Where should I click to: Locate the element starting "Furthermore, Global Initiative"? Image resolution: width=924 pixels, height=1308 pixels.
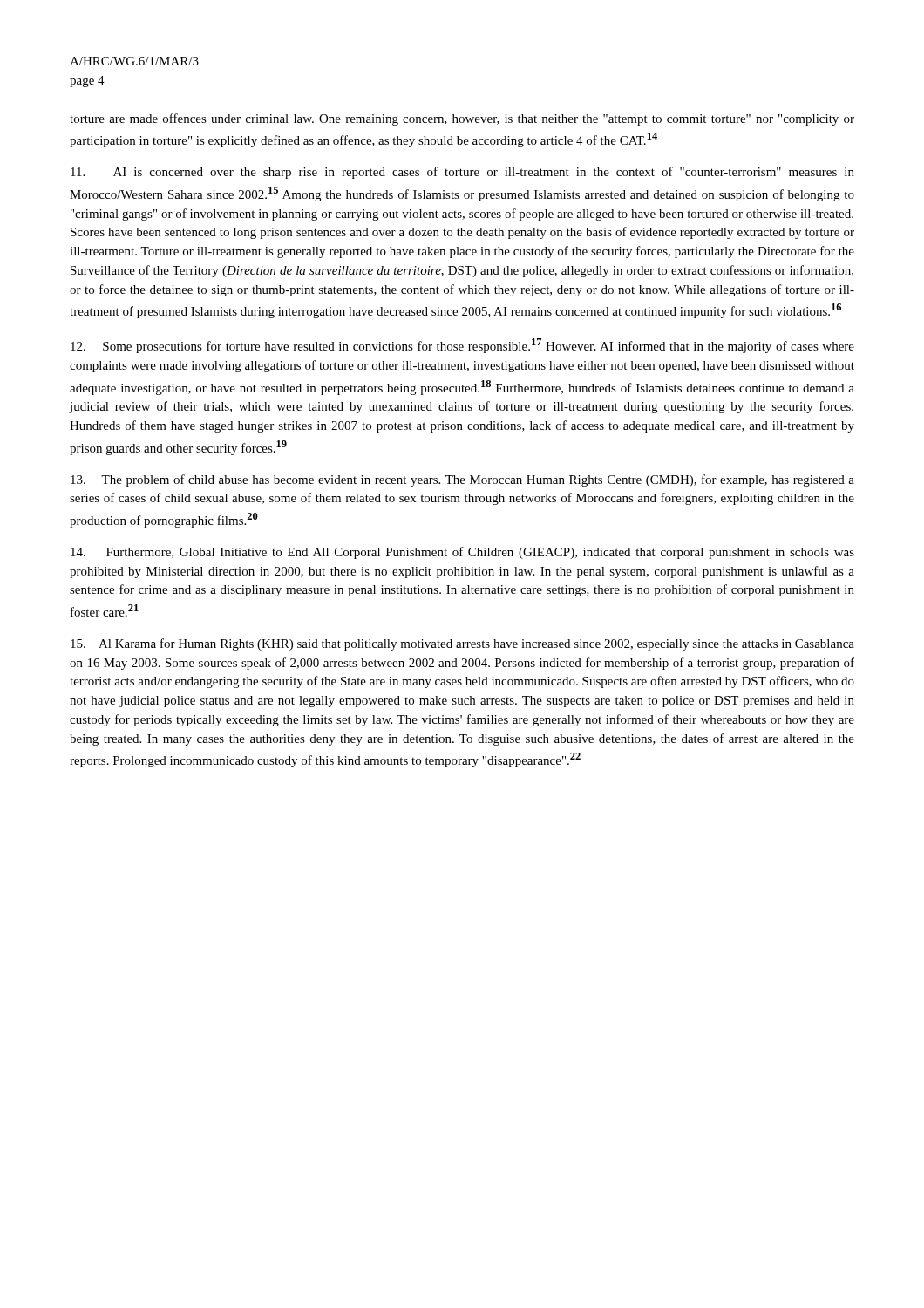(x=462, y=582)
